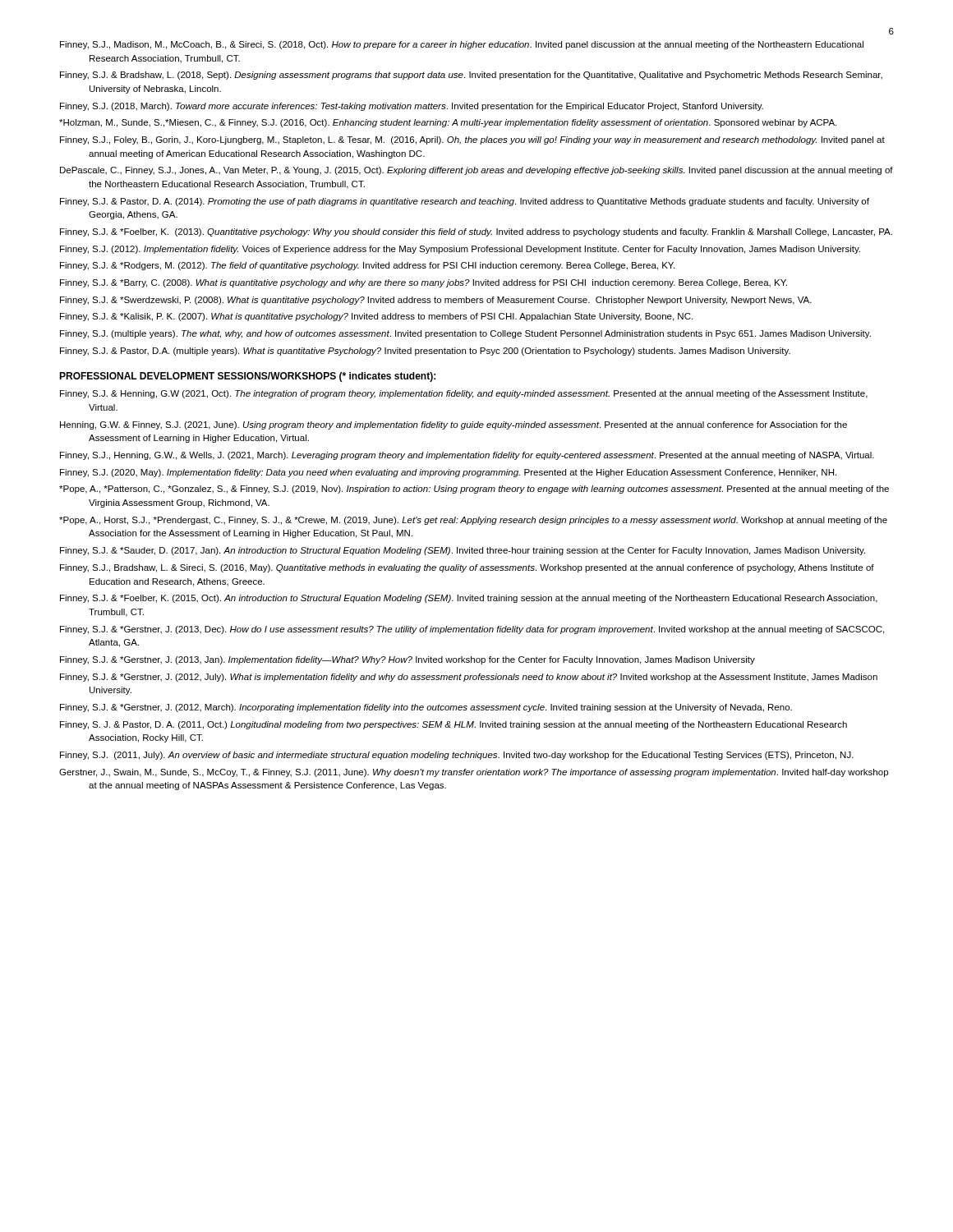Click on the passage starting "Finney, S.J. & *Gerstner, J. (2012, July). What"
The height and width of the screenshot is (1232, 953).
[468, 683]
